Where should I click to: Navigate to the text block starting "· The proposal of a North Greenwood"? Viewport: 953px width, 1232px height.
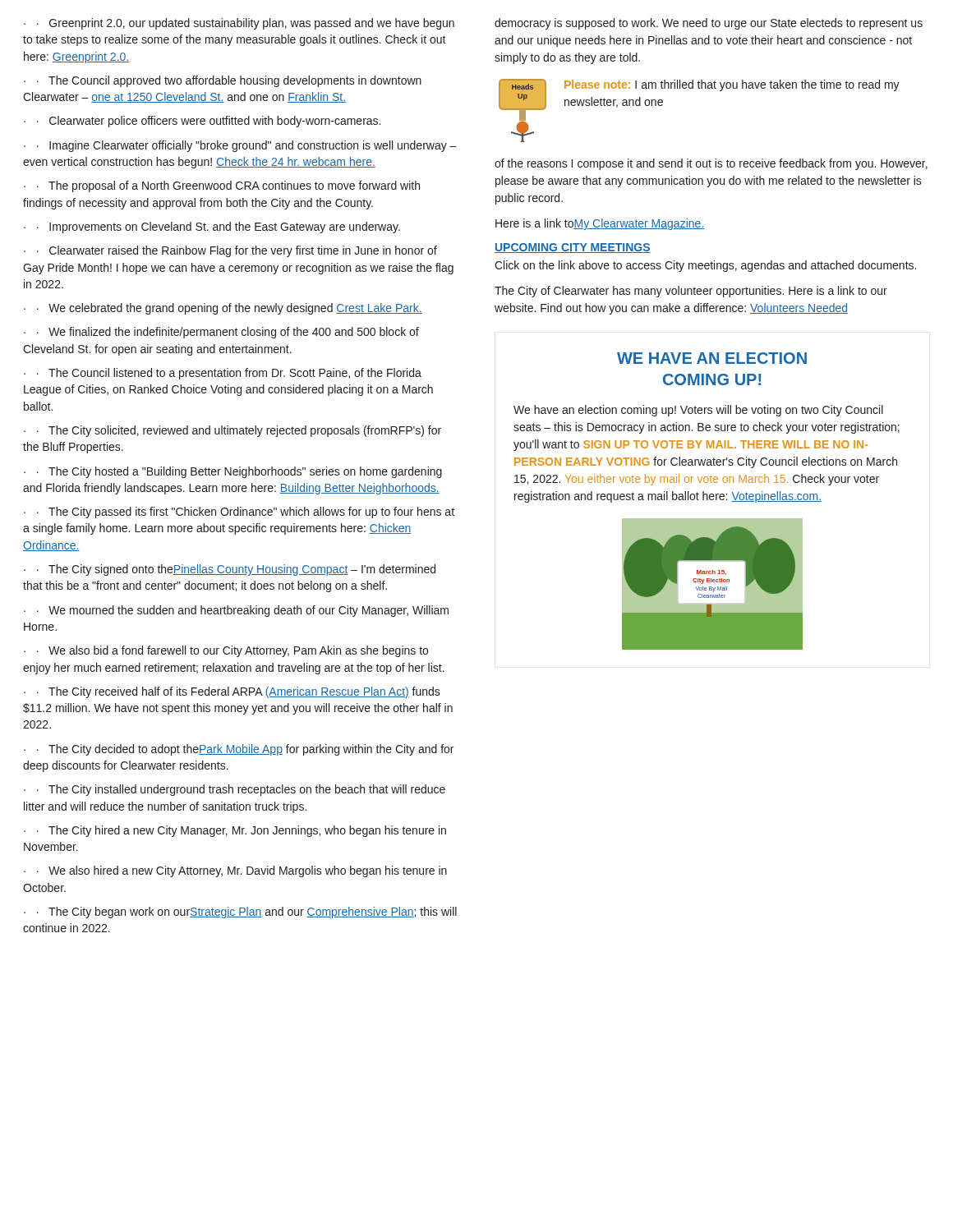click(x=222, y=194)
